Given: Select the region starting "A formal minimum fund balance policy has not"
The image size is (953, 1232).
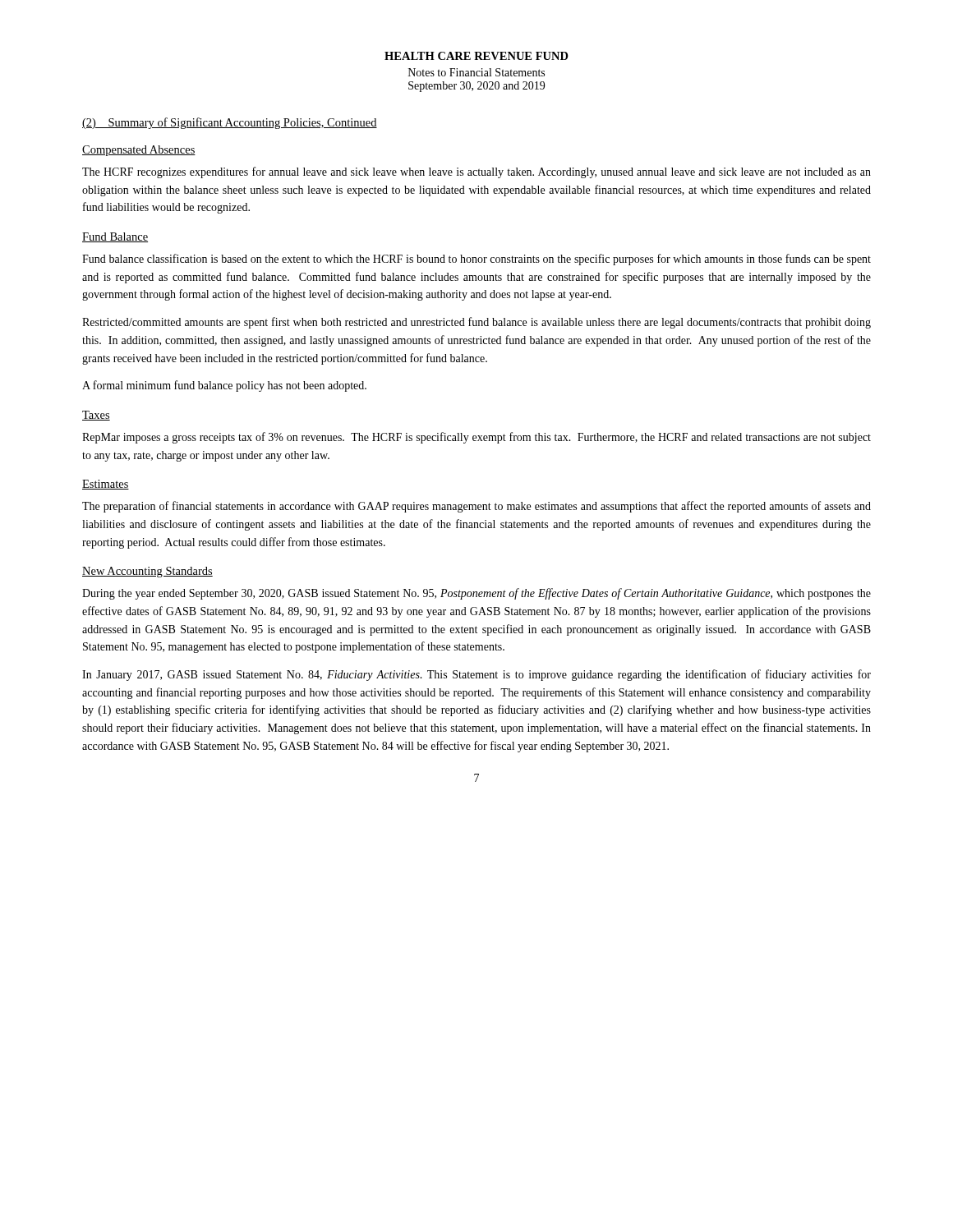Looking at the screenshot, I should 225,386.
